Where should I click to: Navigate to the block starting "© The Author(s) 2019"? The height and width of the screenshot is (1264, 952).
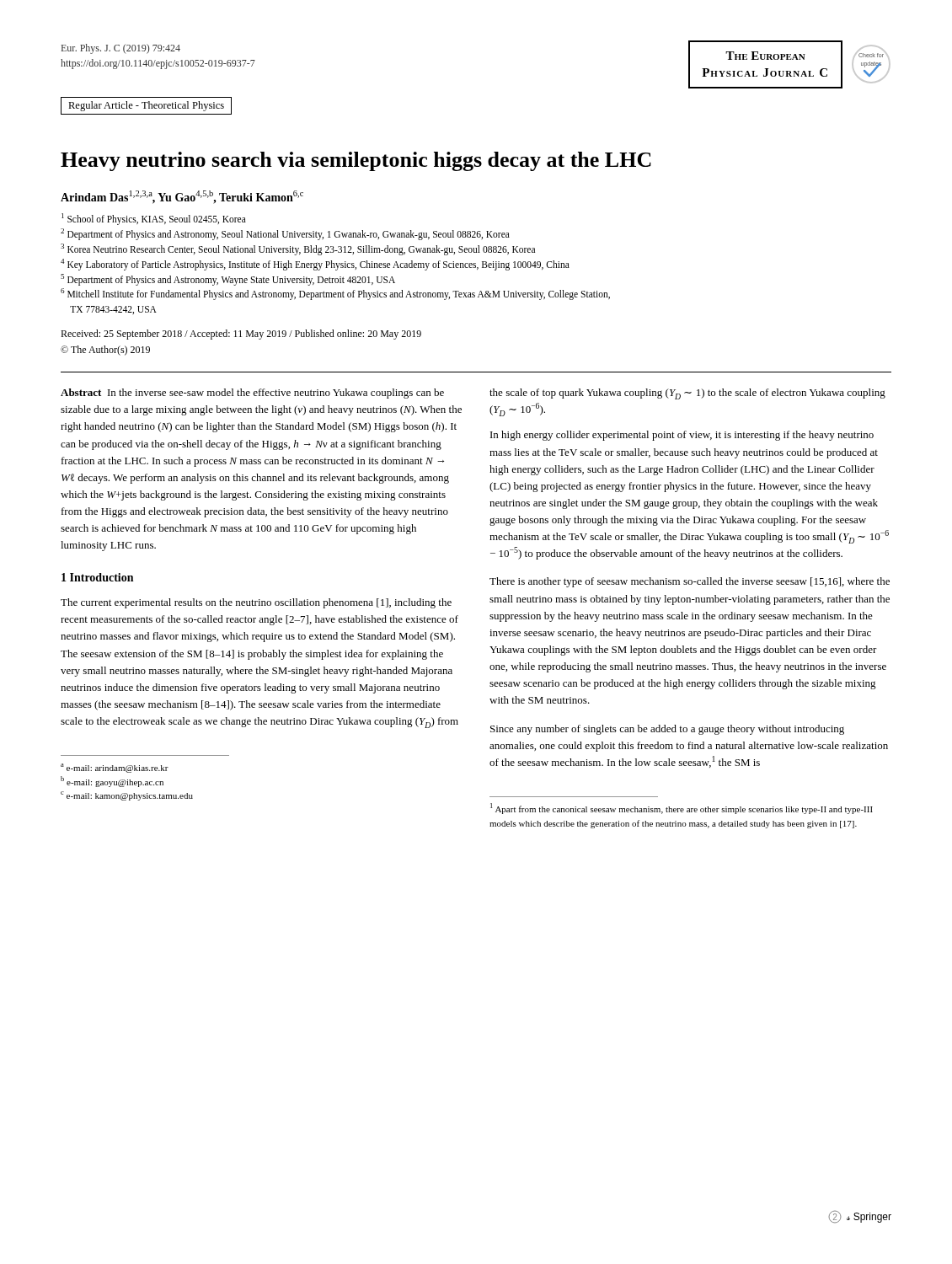106,350
